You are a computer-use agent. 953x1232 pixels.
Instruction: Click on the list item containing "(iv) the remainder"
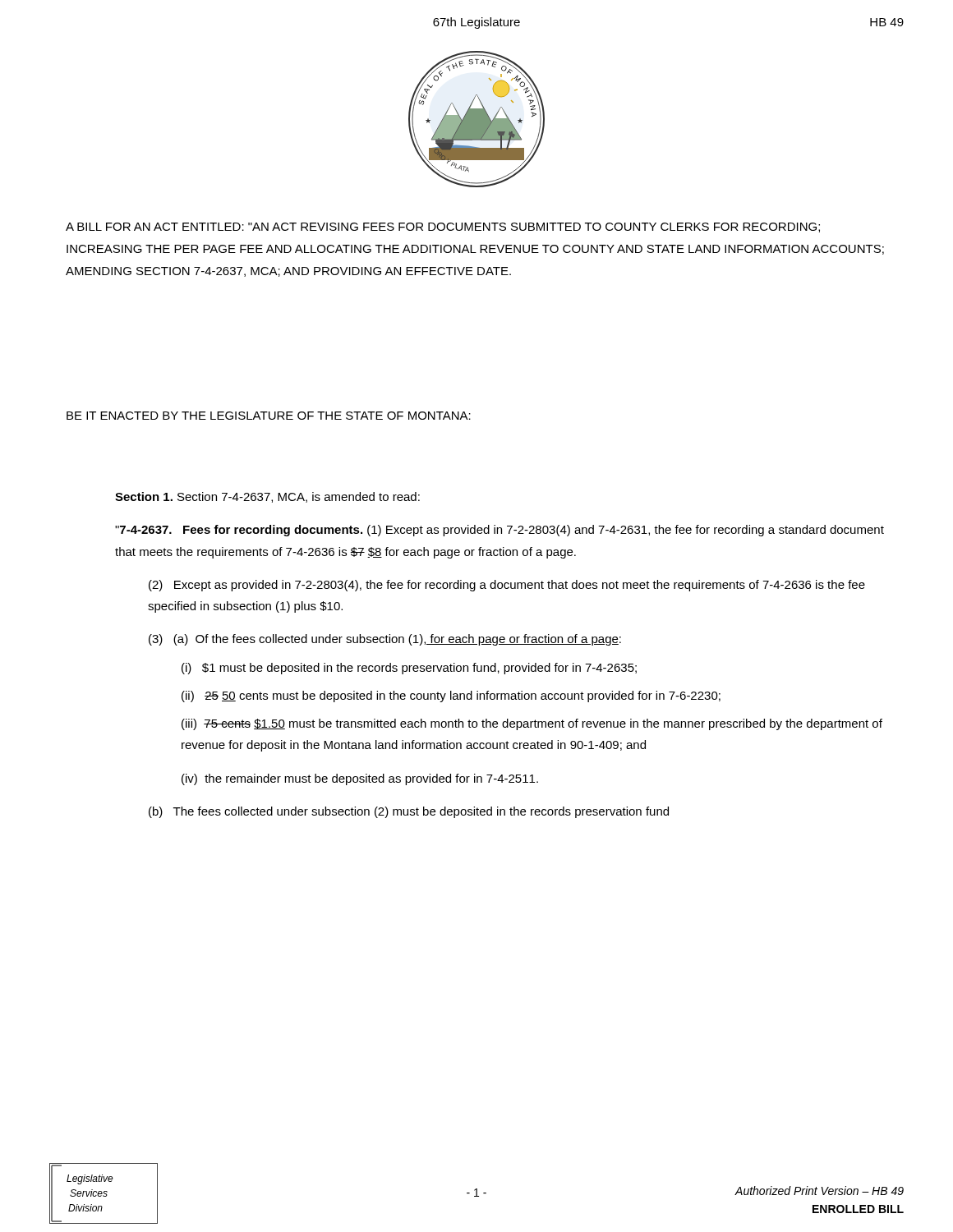click(360, 778)
